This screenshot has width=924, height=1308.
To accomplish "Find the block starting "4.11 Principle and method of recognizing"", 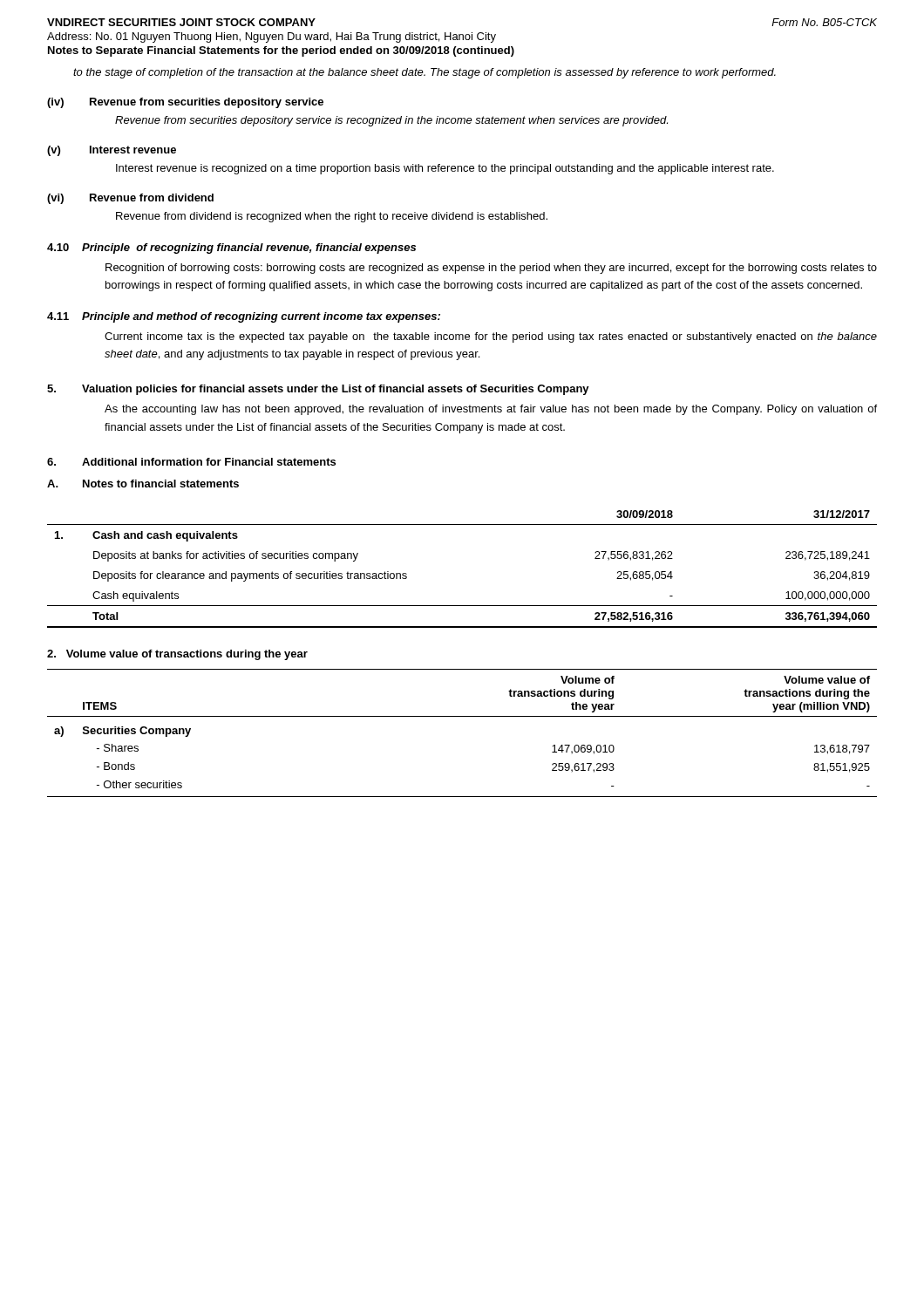I will point(244,317).
